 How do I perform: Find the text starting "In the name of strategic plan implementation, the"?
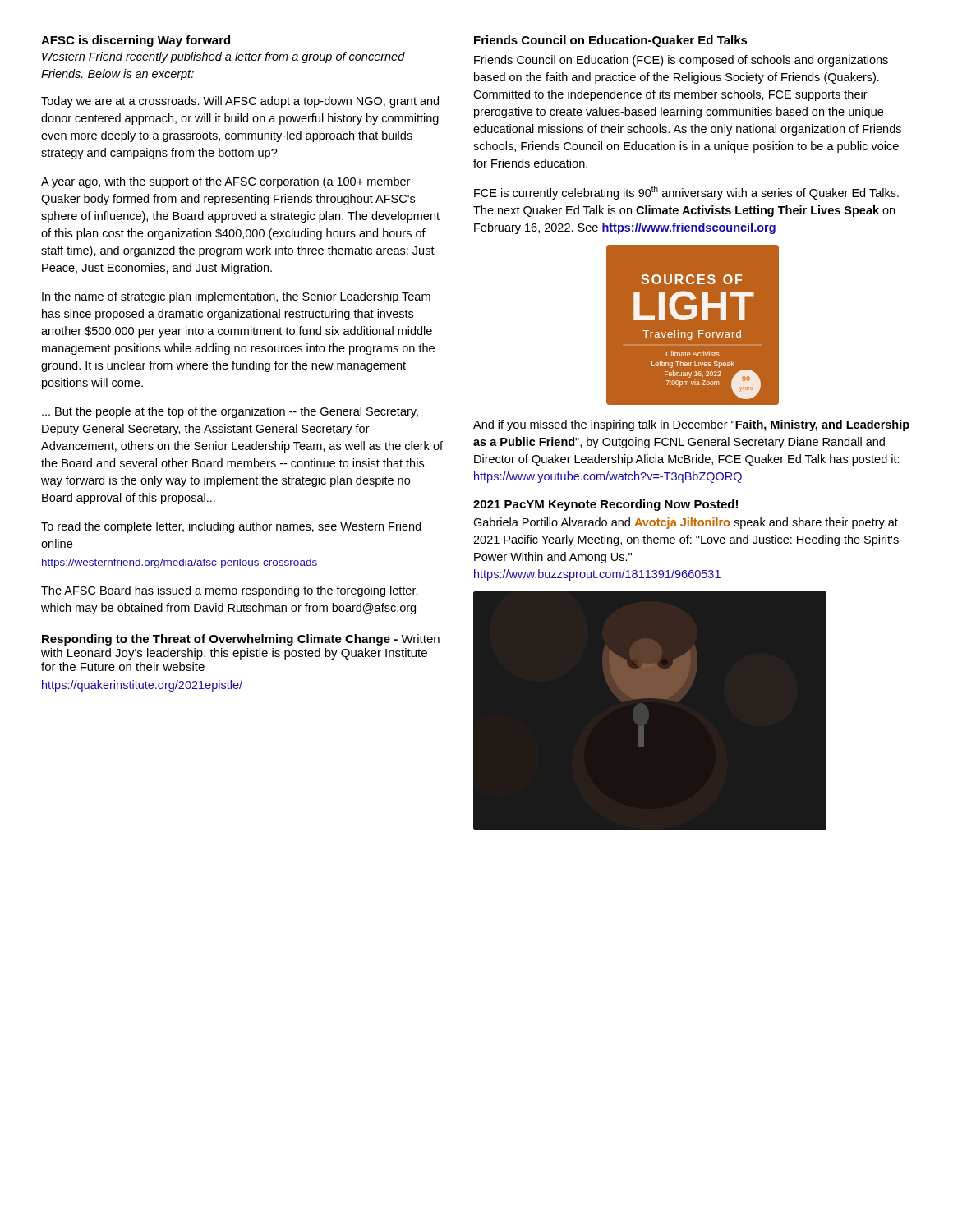coord(238,340)
